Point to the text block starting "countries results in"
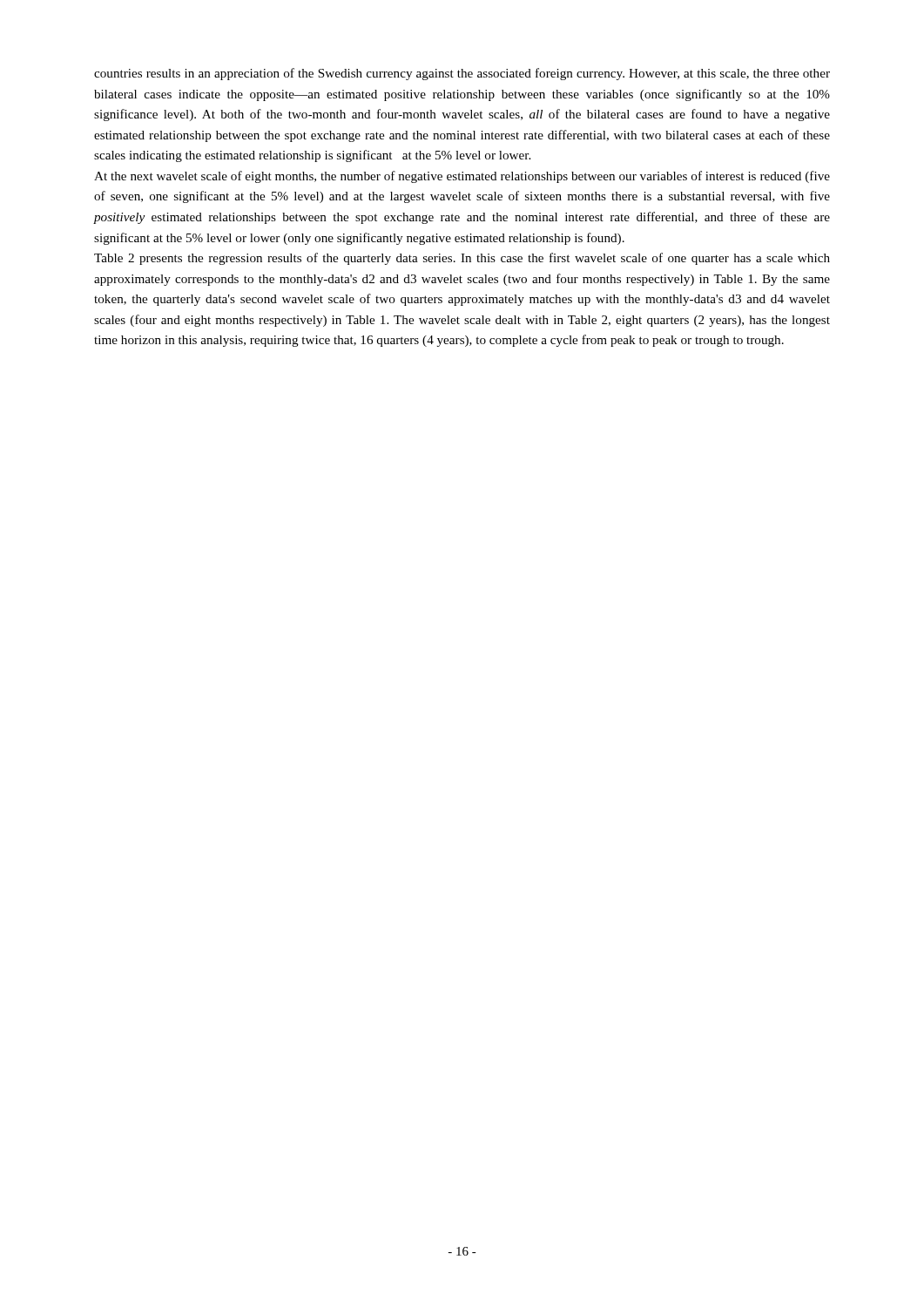The image size is (924, 1307). (462, 114)
